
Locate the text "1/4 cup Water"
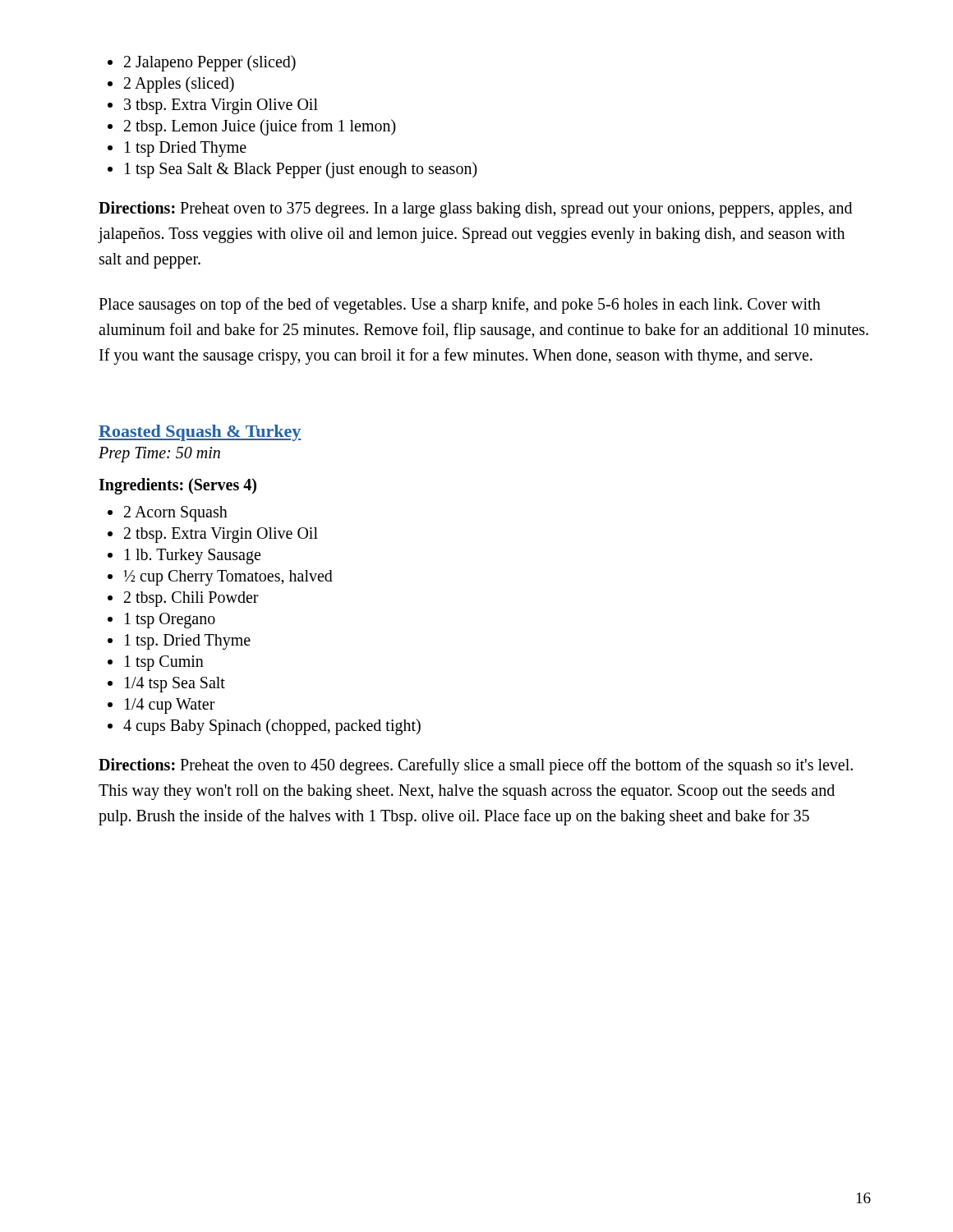click(x=161, y=706)
